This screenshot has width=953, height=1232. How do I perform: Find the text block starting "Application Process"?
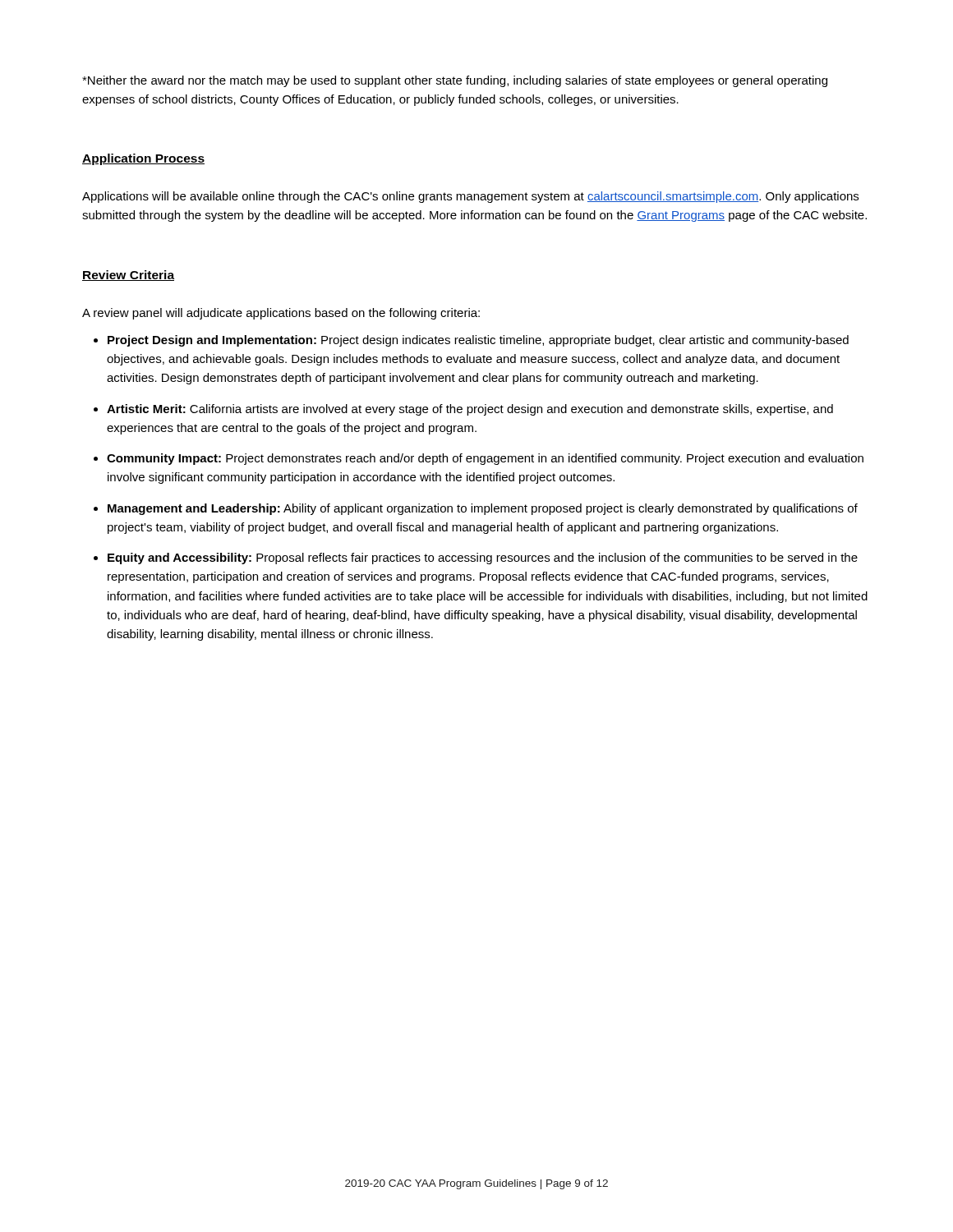pyautogui.click(x=143, y=159)
